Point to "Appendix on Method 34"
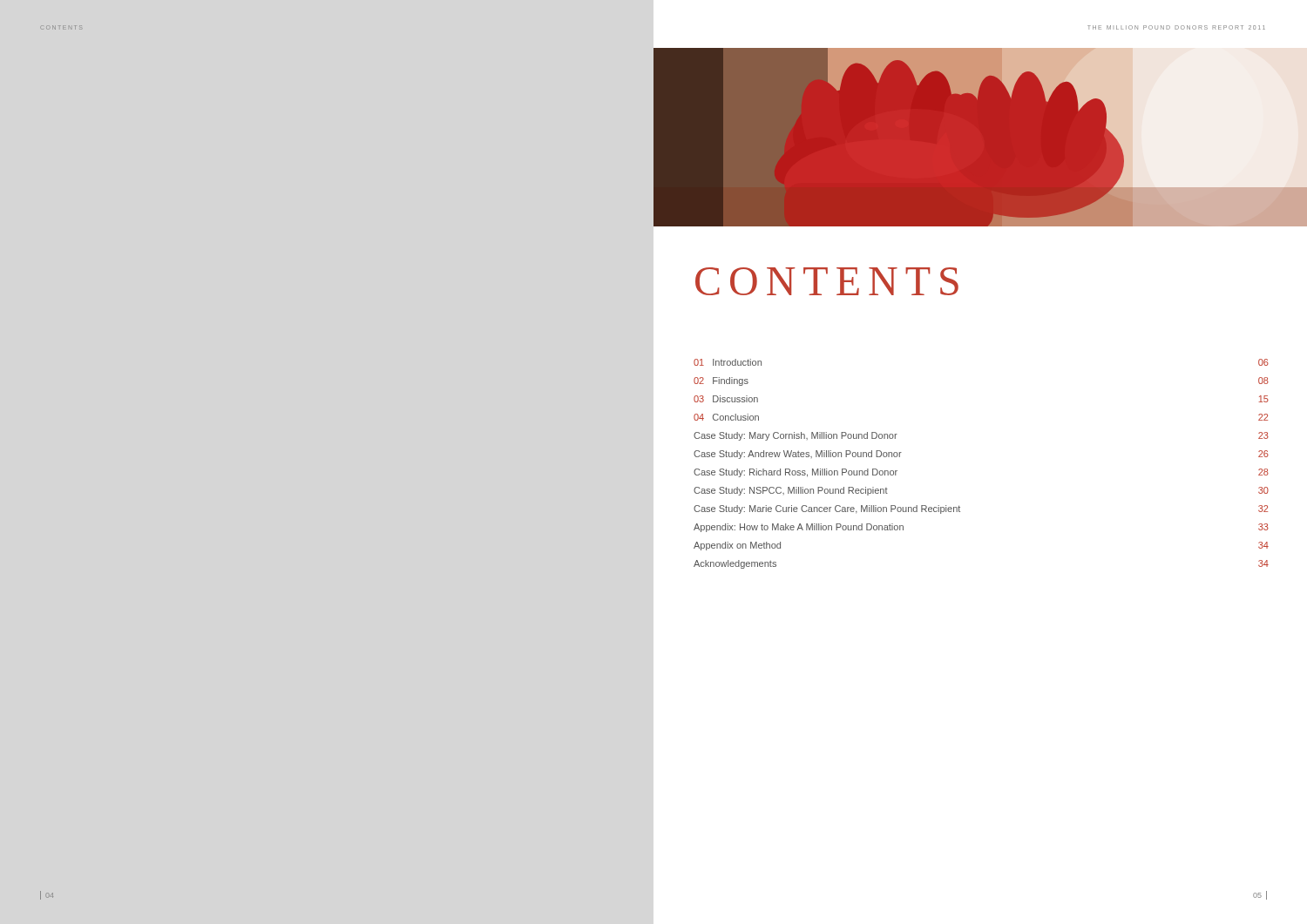The width and height of the screenshot is (1307, 924). coord(738,546)
